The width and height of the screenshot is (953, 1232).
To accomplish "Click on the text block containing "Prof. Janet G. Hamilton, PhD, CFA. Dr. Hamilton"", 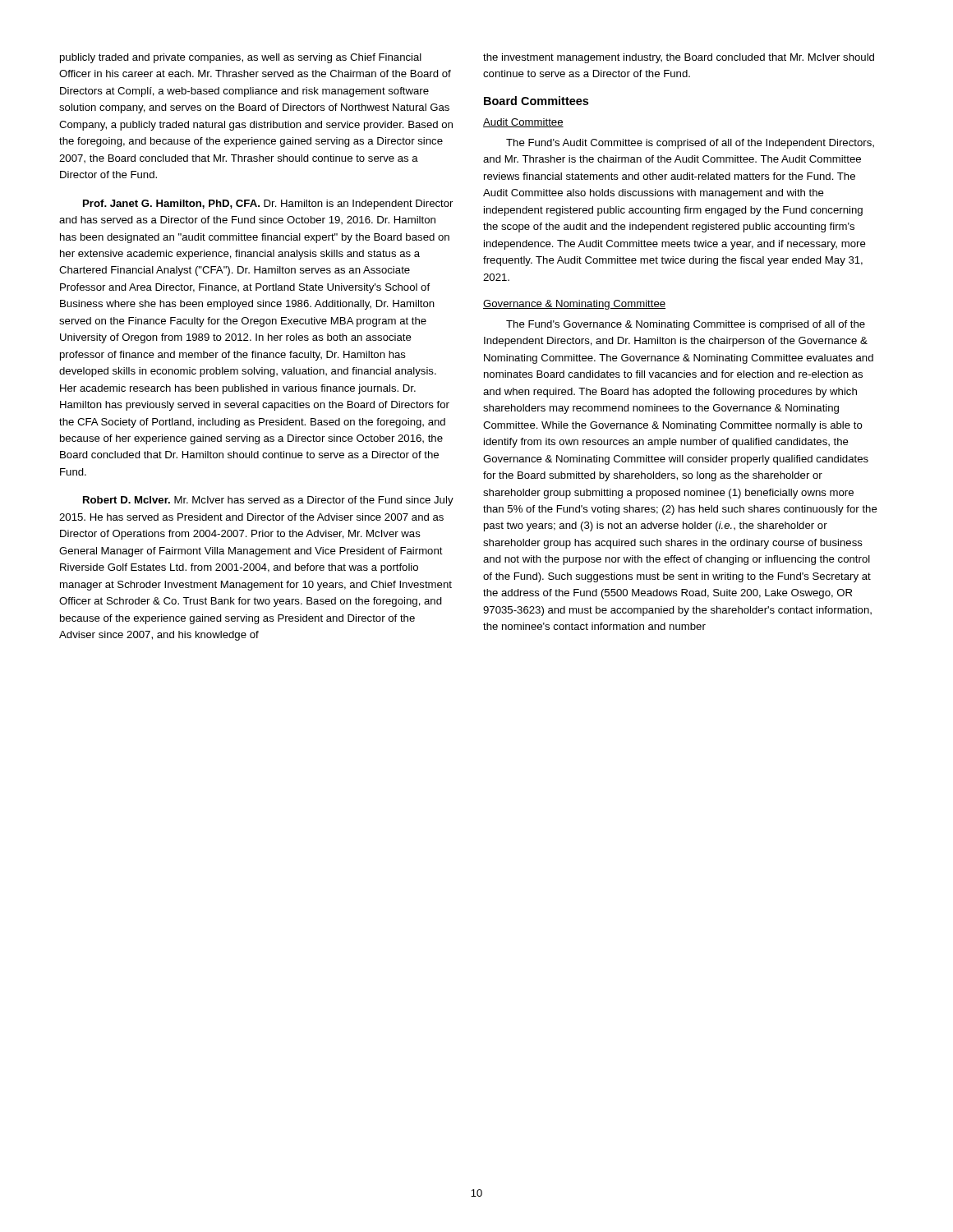I will (x=256, y=338).
